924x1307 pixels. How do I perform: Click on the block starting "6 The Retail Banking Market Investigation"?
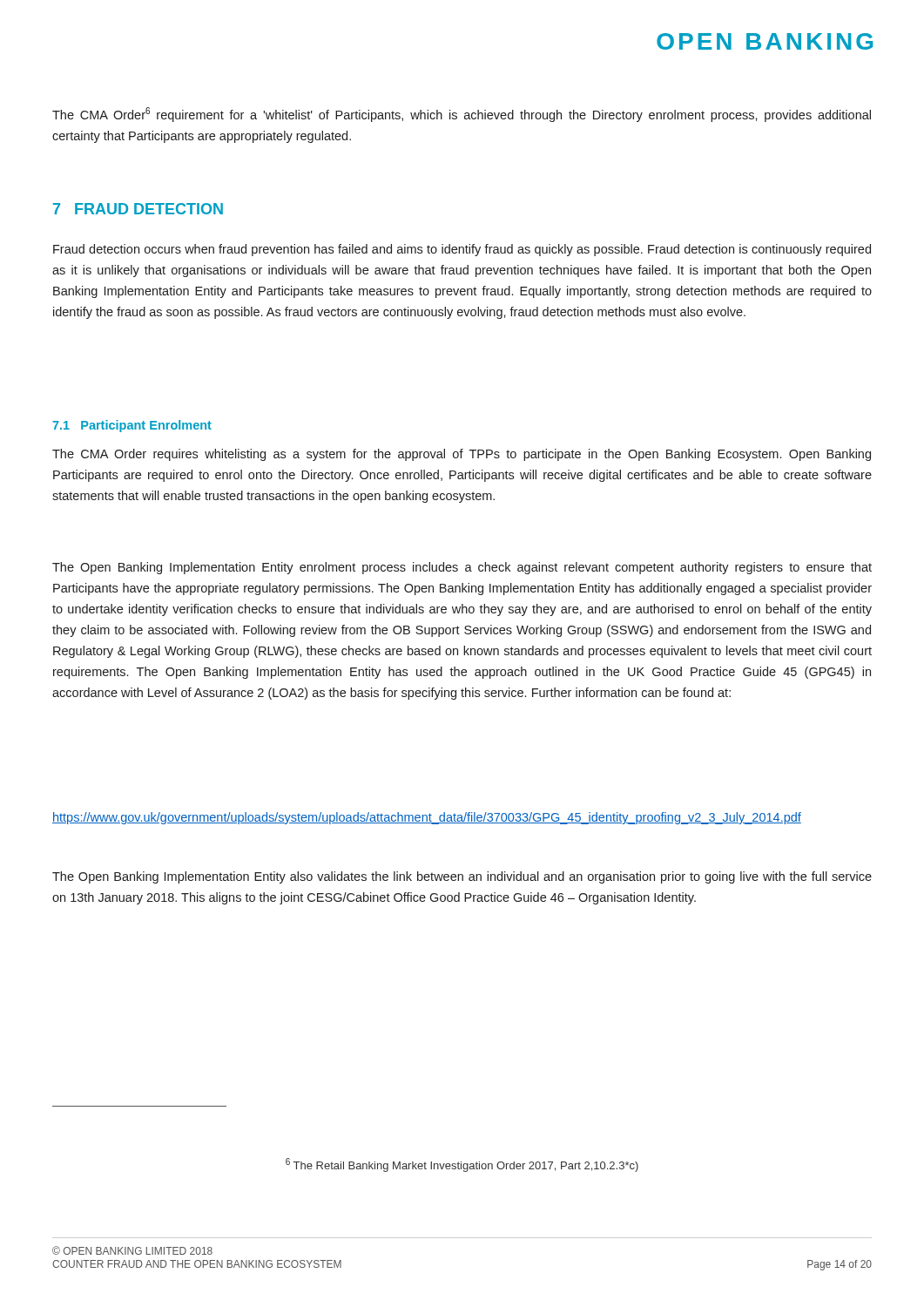[x=462, y=1164]
